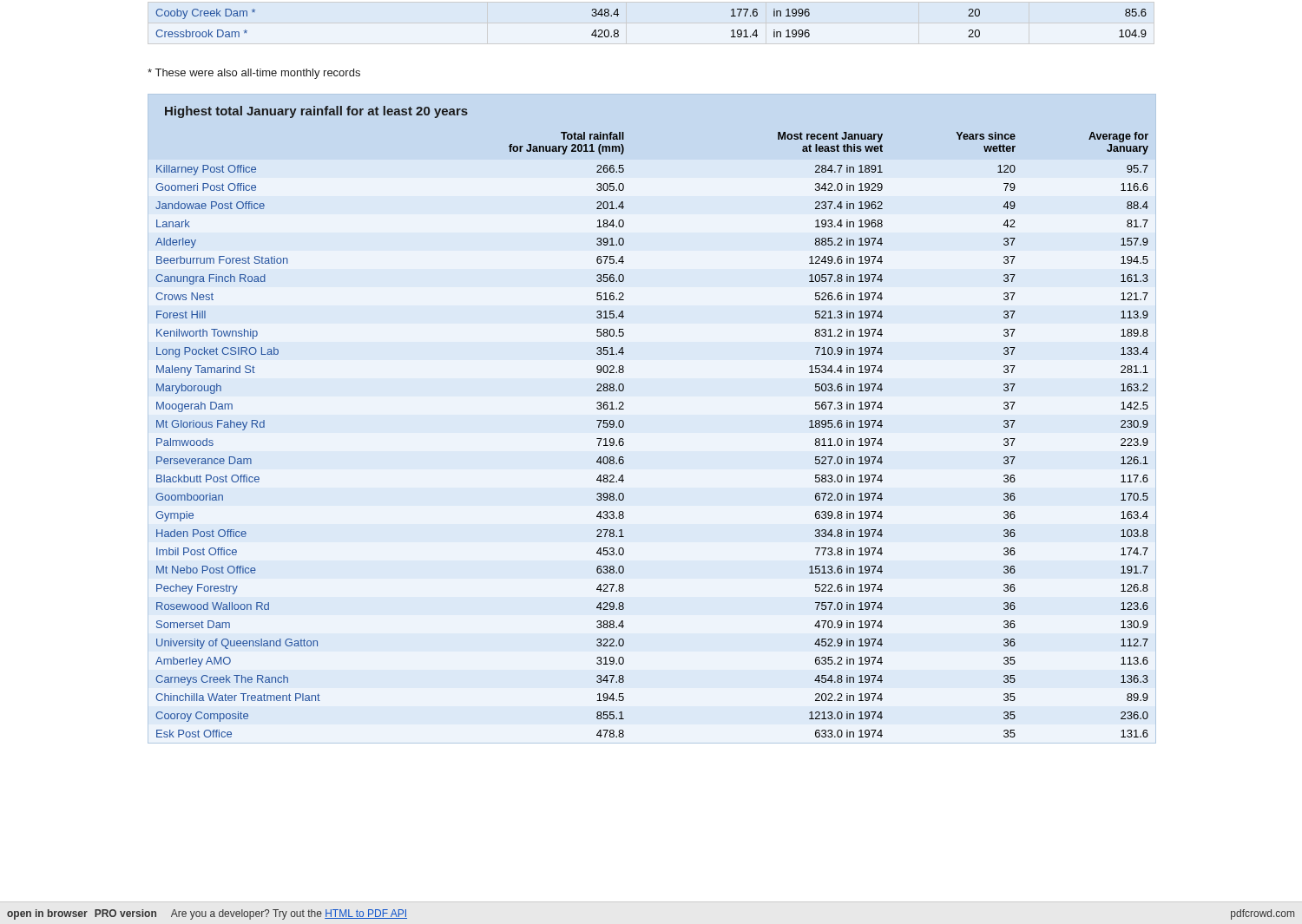
Task: Find the table that mentions "in 1996"
Action: 651,23
